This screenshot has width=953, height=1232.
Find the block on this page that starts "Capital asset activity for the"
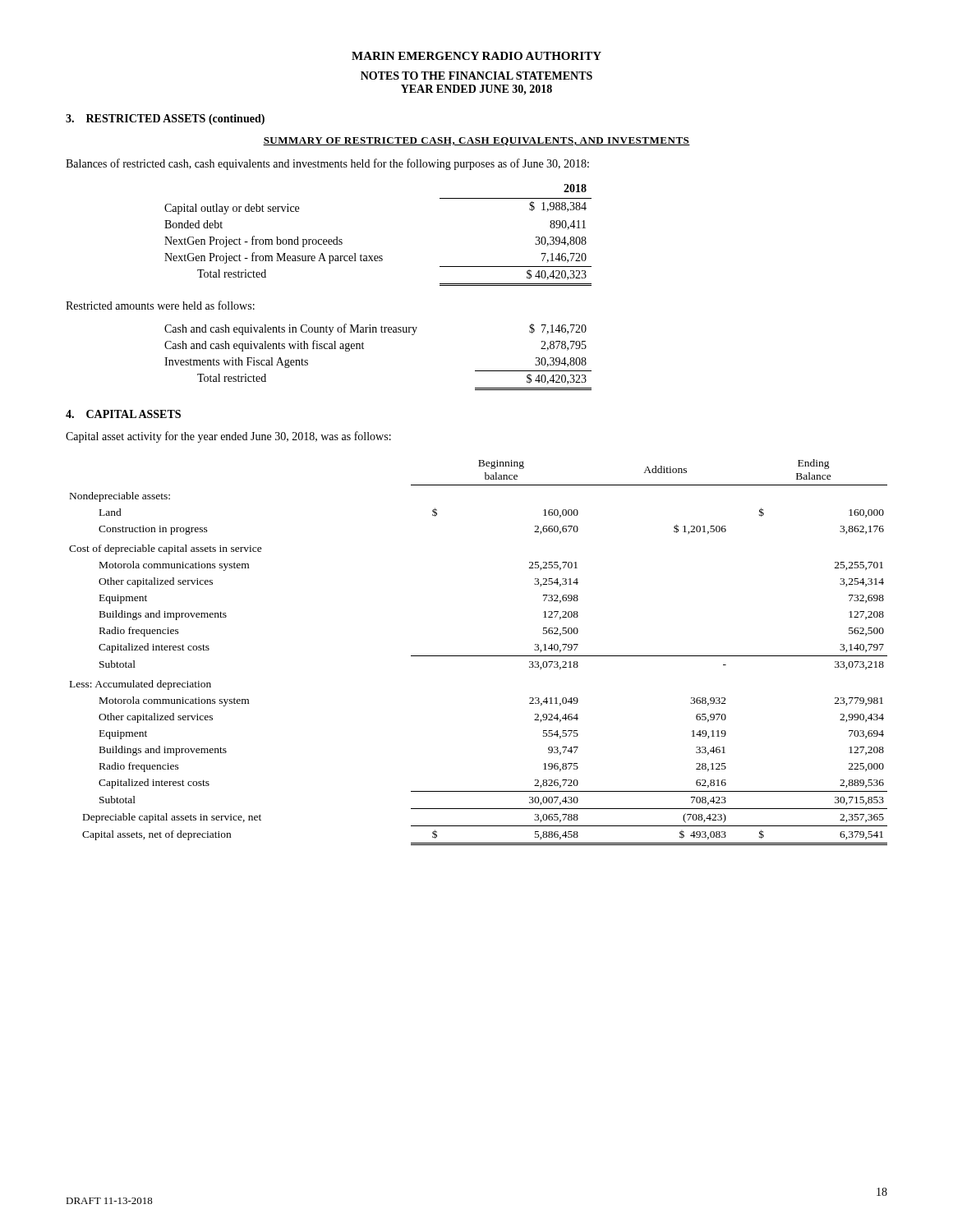tap(229, 436)
